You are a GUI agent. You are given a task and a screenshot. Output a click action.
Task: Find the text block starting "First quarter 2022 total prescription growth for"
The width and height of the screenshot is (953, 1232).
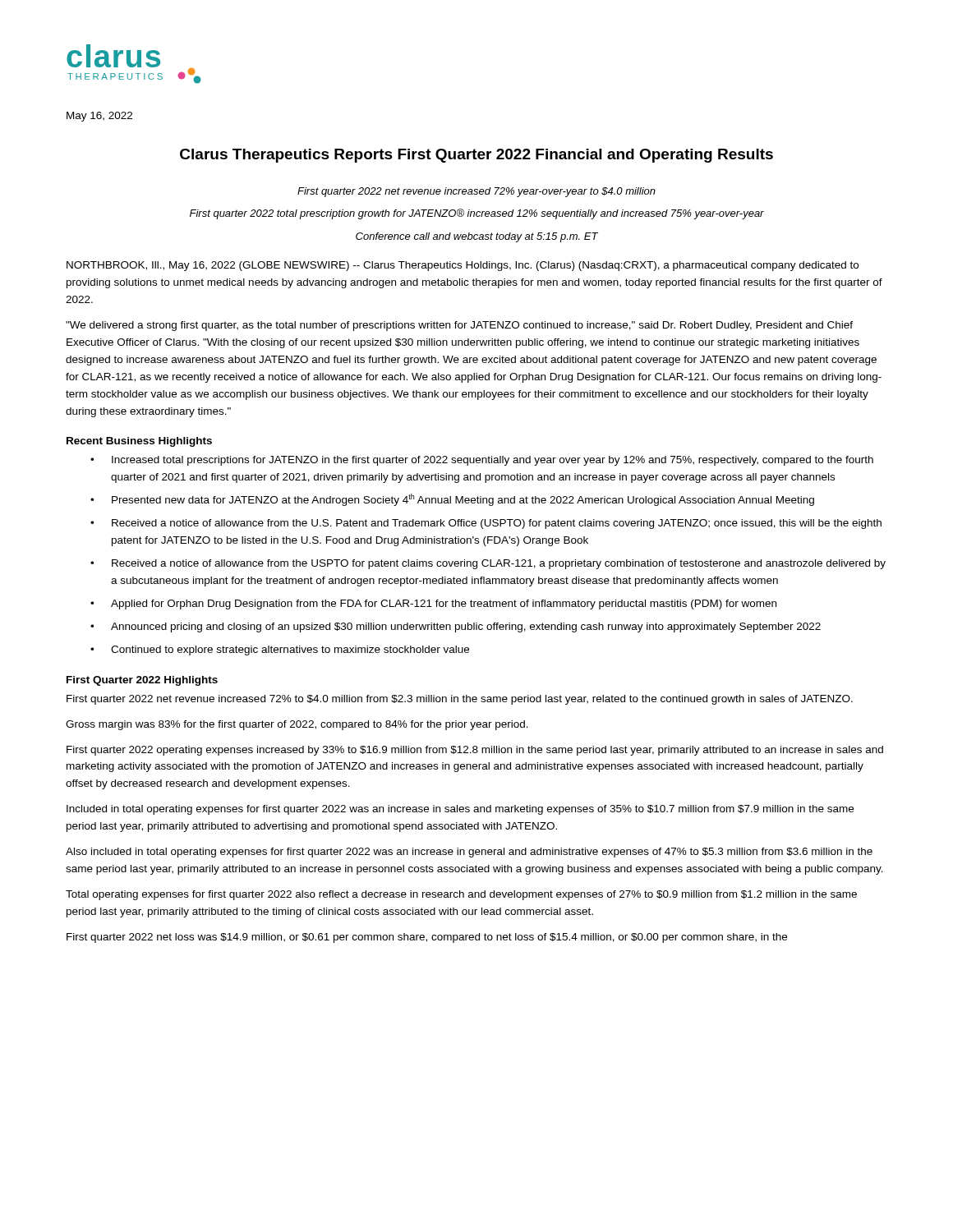pos(476,213)
